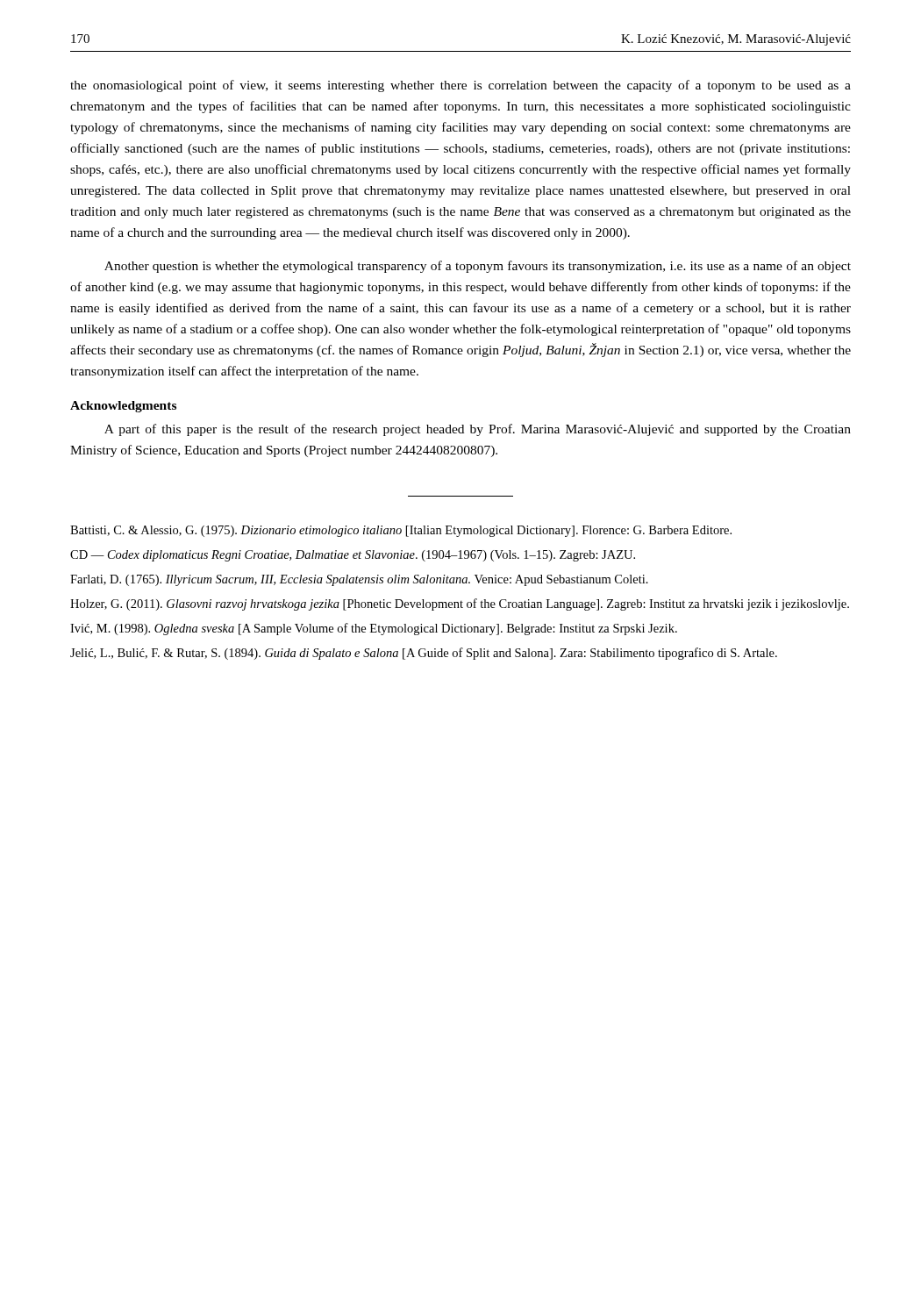Click on the text block starting "Jelić, L., Bulić, F. & Rutar, S. (1894)."

pyautogui.click(x=424, y=653)
